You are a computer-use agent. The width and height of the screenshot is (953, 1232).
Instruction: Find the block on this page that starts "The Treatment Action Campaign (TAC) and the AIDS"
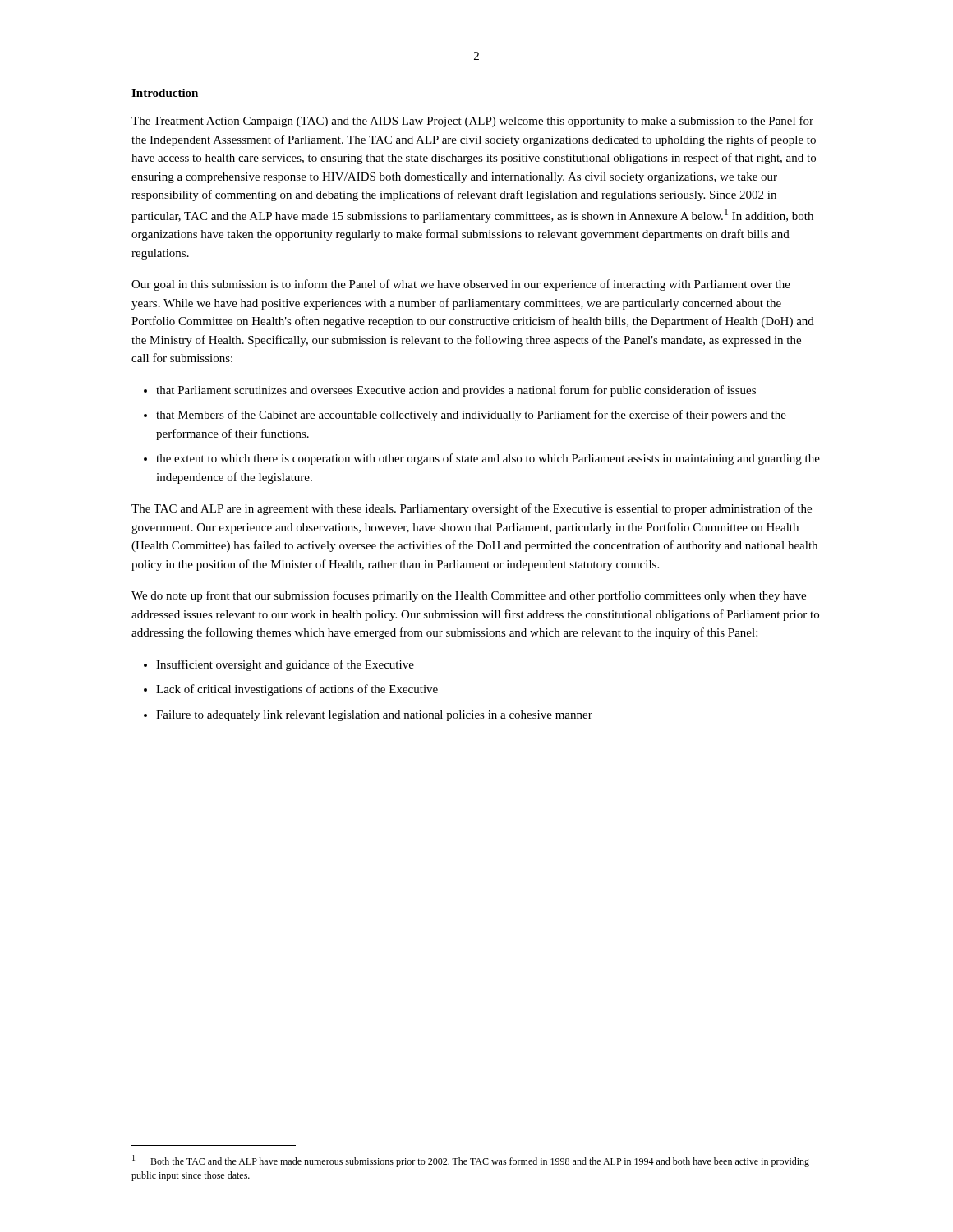click(474, 187)
